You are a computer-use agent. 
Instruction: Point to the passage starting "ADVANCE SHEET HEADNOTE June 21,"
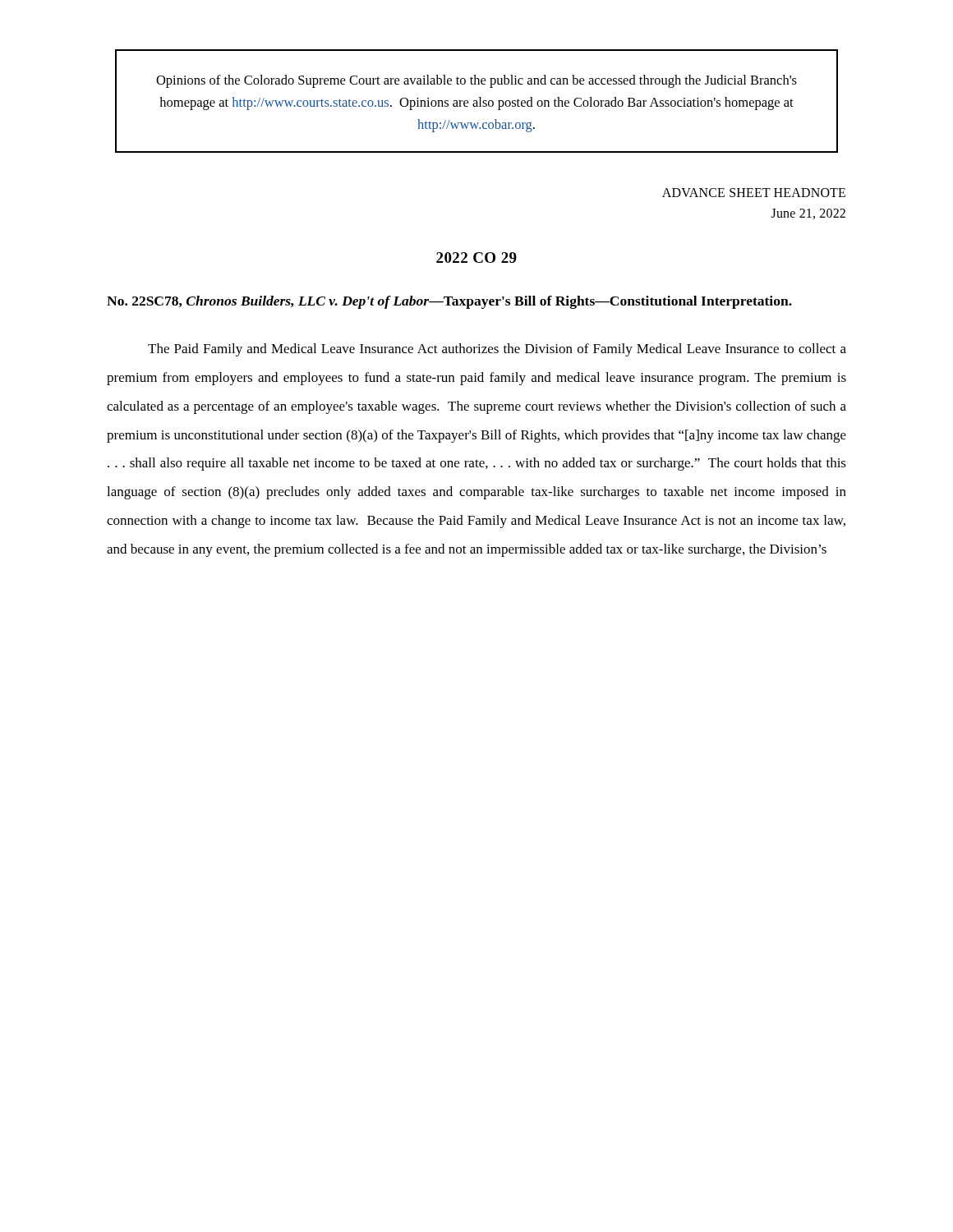point(754,203)
